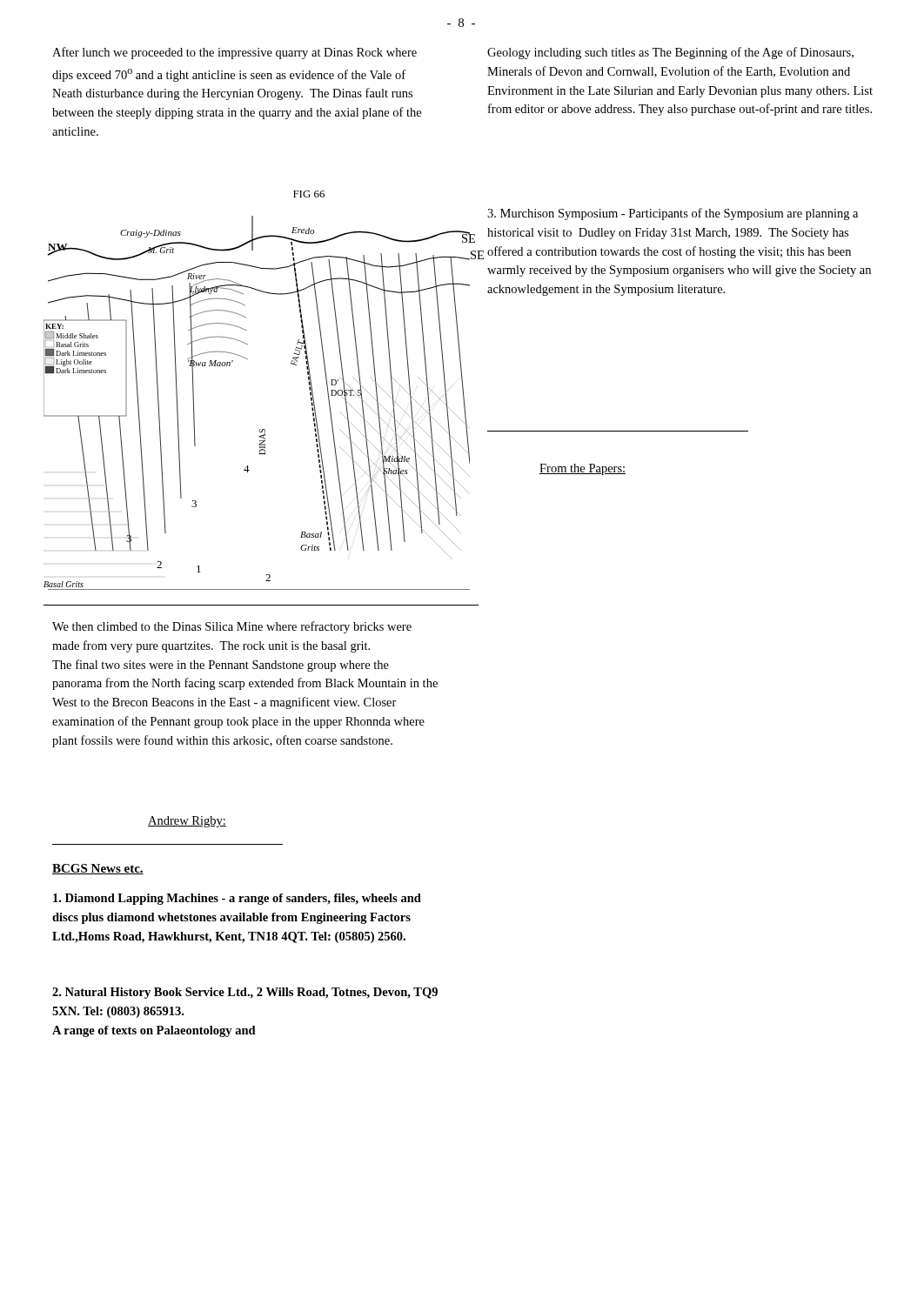Locate the text block that reads "Murchison Symposium - Participants of"
The width and height of the screenshot is (924, 1305).
coord(679,251)
